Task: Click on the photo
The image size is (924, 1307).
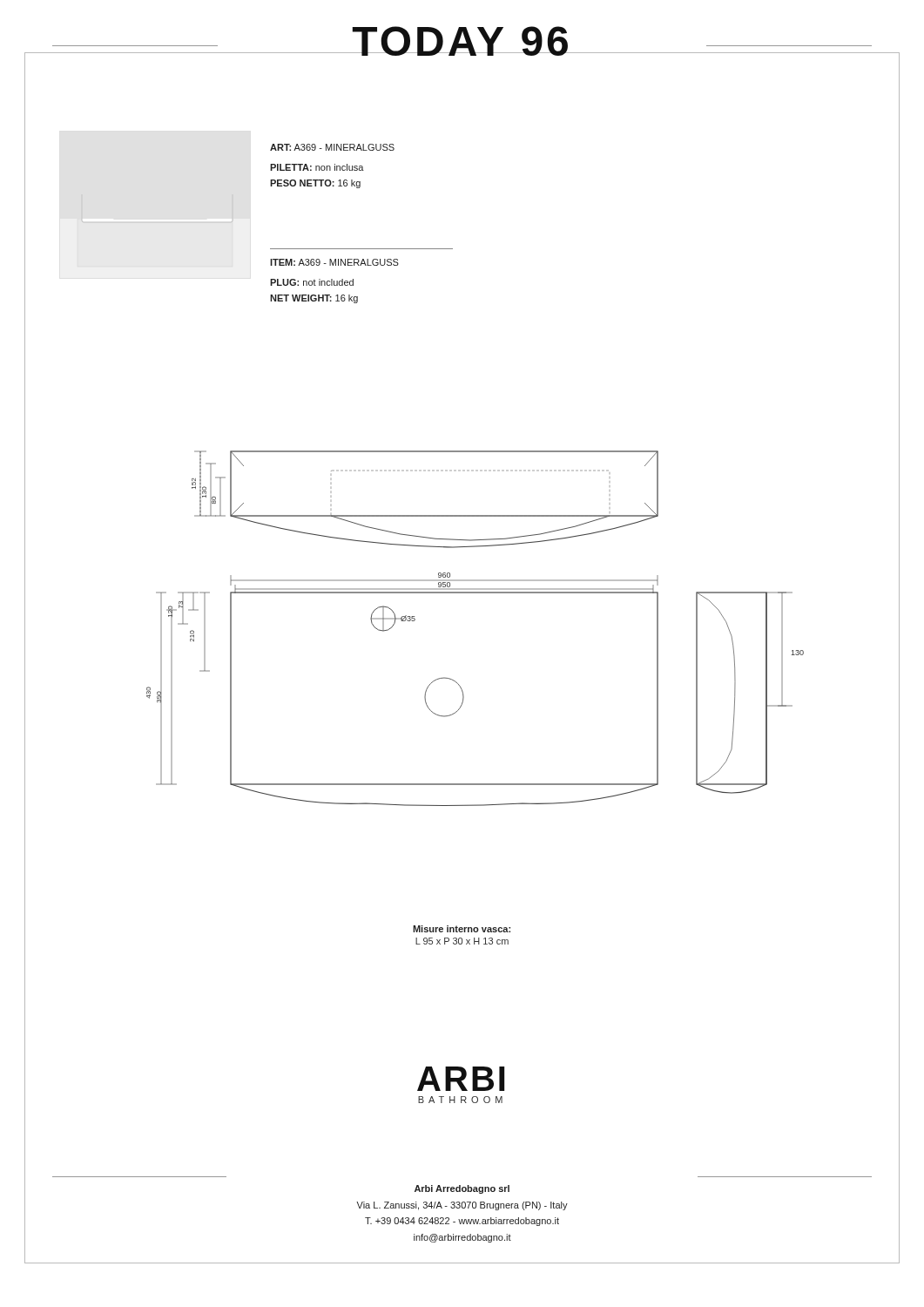Action: point(155,205)
